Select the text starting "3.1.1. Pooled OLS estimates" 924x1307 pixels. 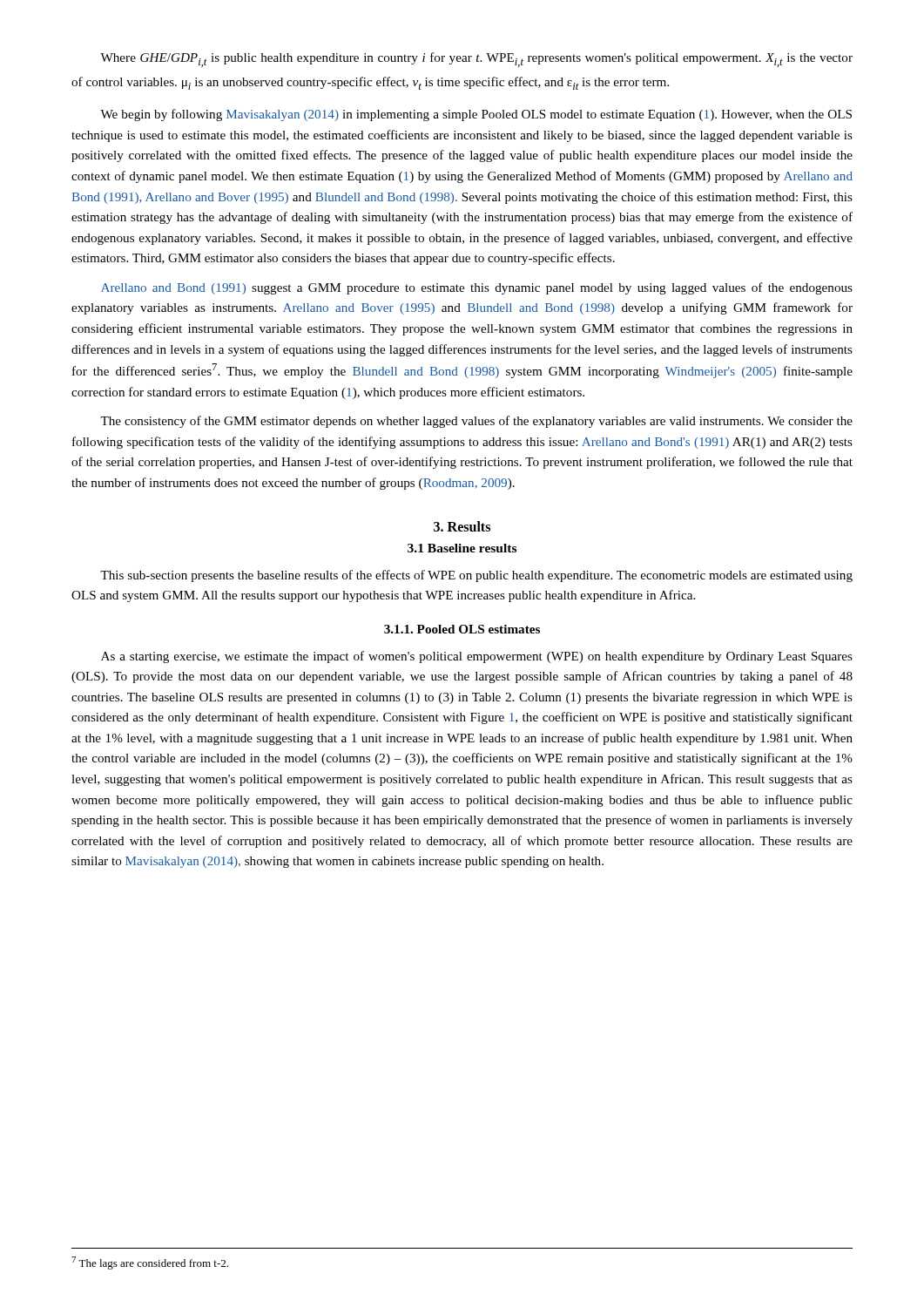pos(462,628)
